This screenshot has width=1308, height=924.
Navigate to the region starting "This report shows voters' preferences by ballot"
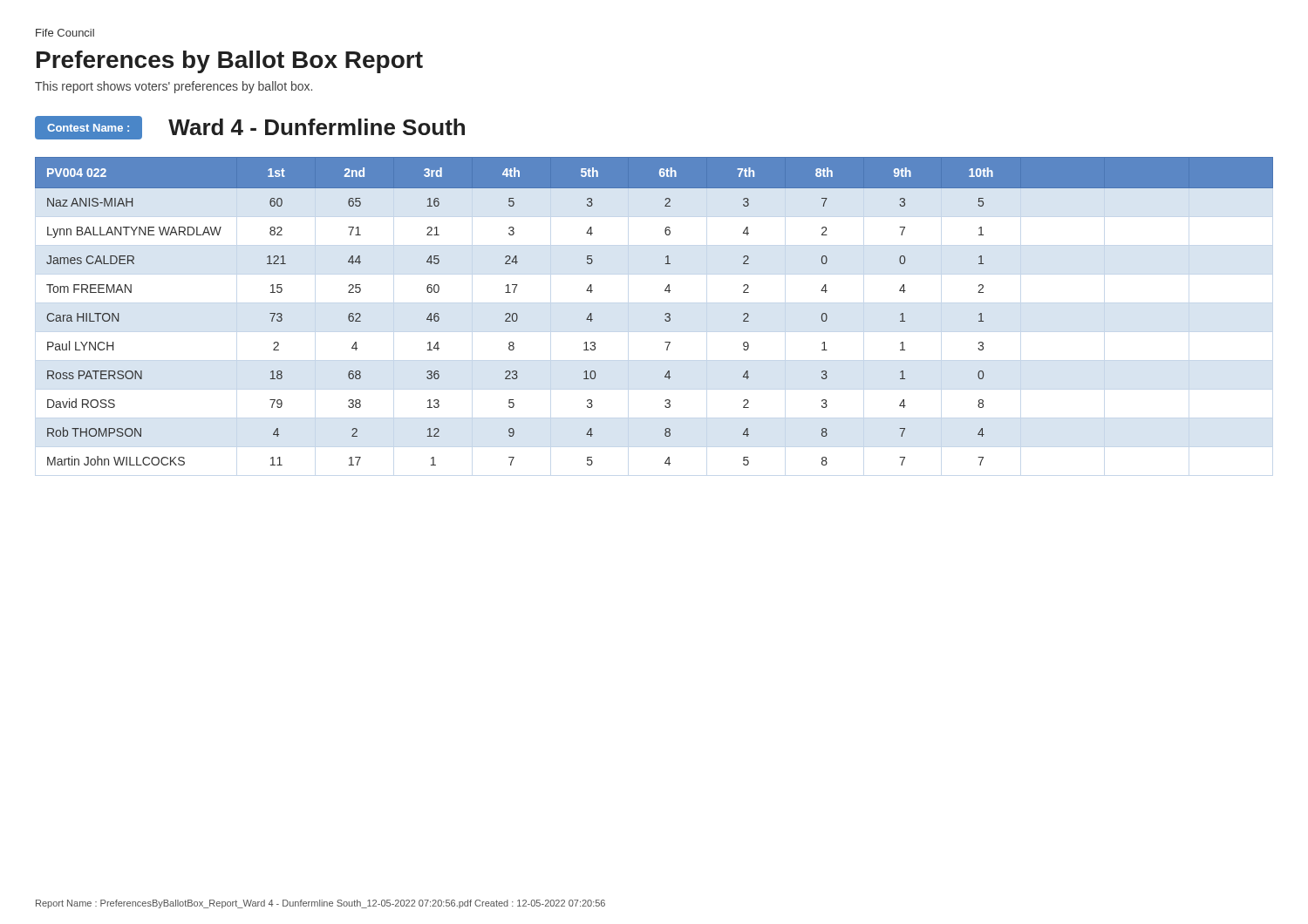[174, 86]
